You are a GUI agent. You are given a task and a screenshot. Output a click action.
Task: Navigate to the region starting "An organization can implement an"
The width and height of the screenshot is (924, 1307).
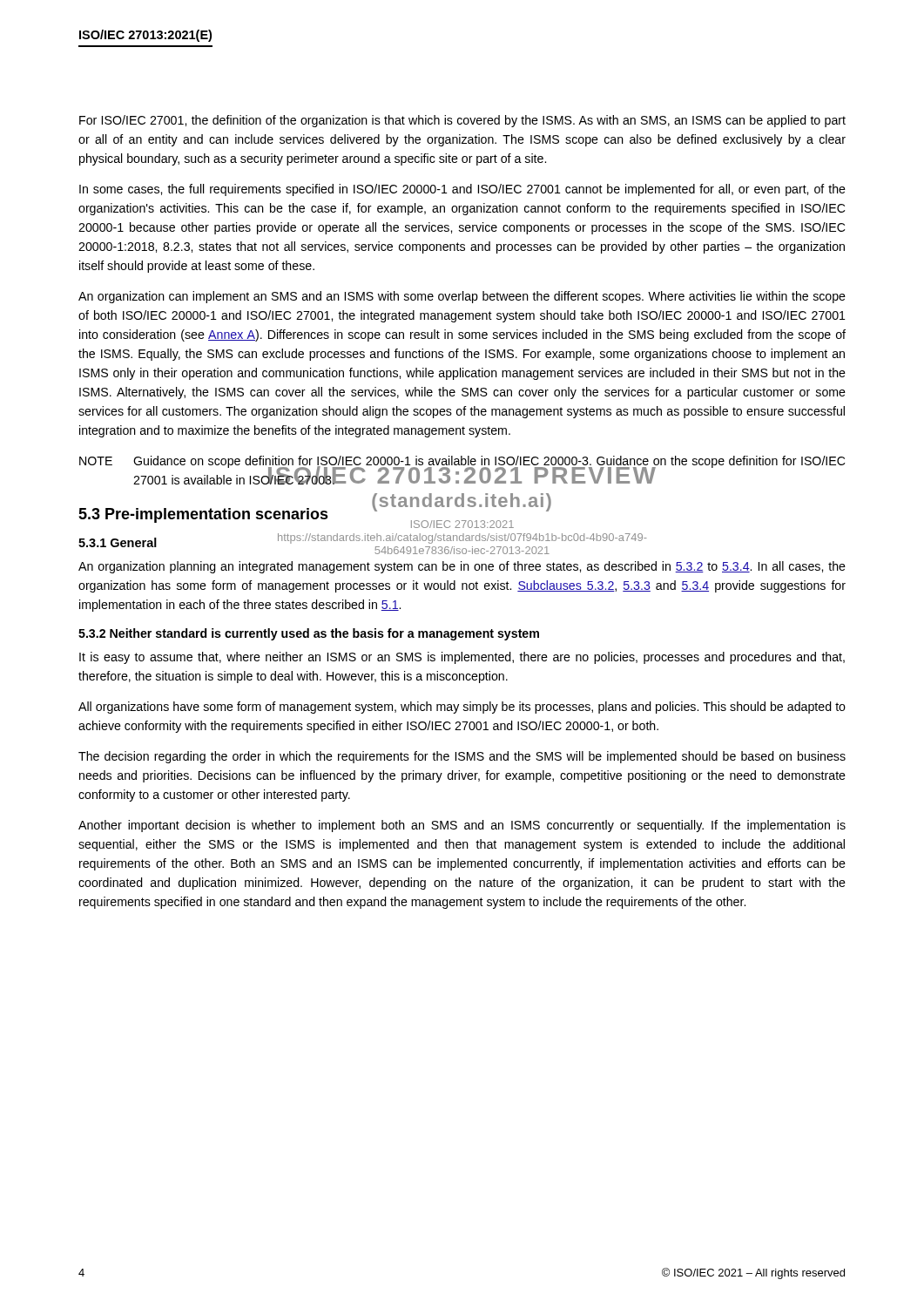coord(462,363)
